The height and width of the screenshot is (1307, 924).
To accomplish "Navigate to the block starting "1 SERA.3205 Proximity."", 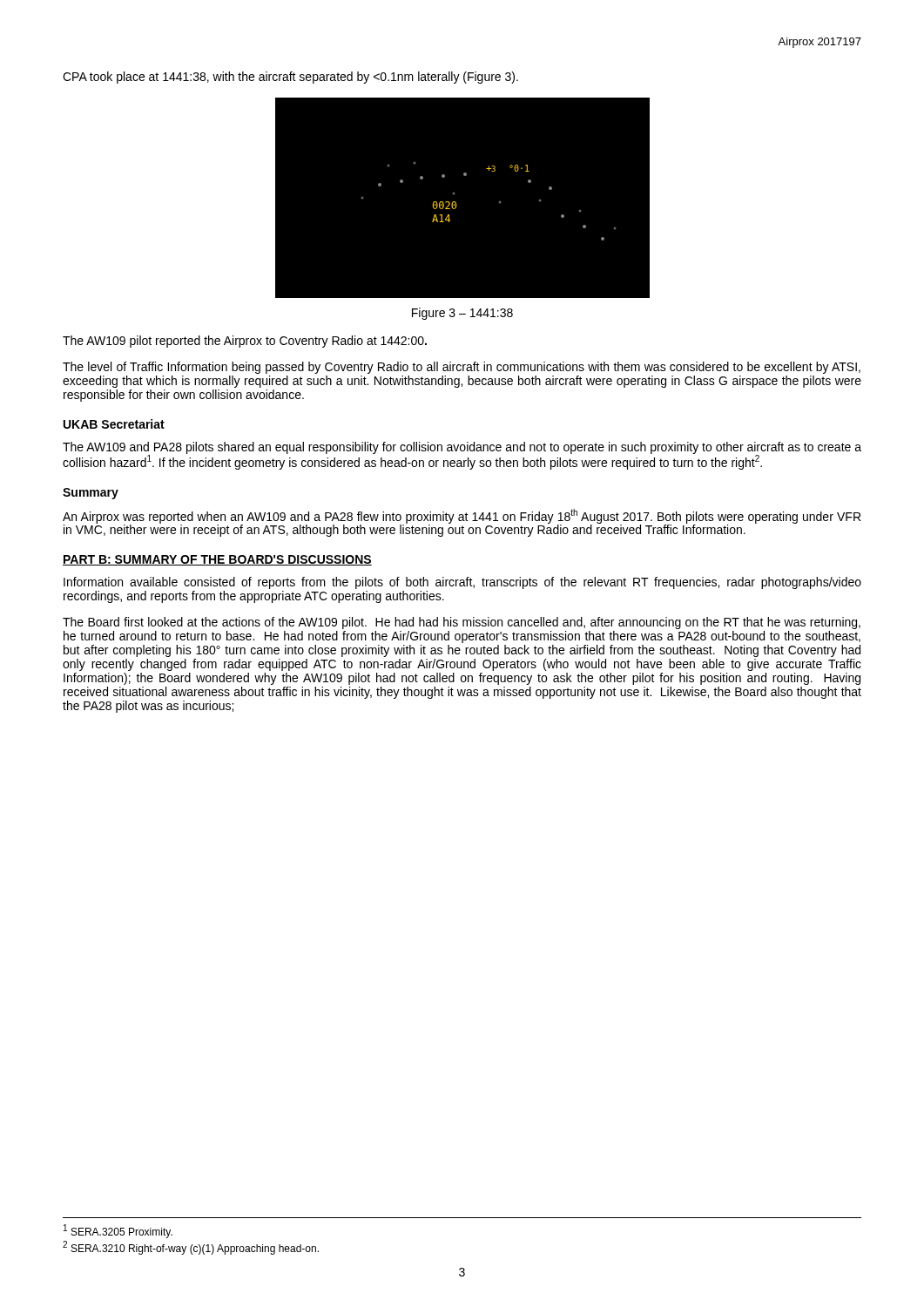I will pos(118,1231).
